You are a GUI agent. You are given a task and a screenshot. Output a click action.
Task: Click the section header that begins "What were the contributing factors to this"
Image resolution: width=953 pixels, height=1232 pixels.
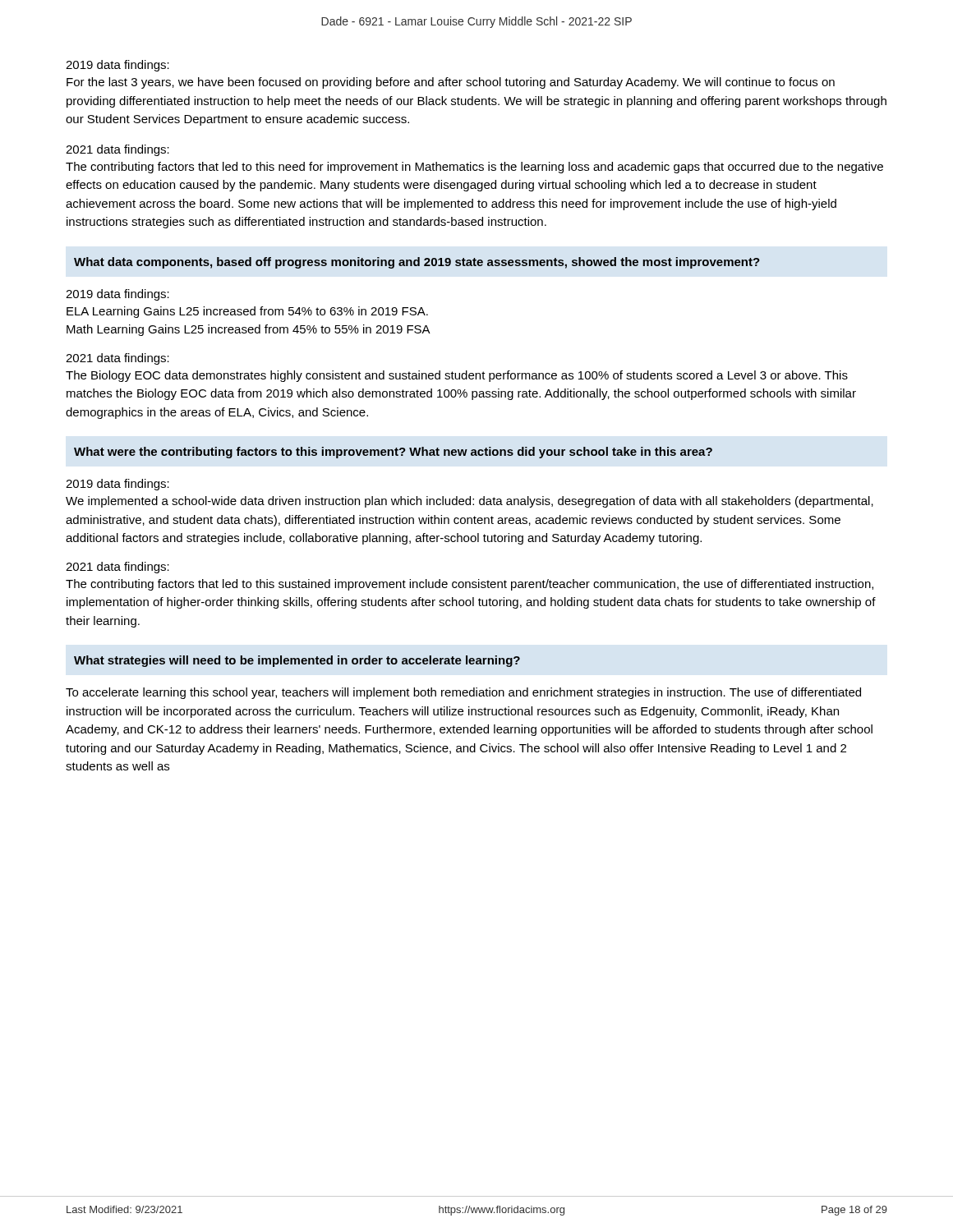pyautogui.click(x=393, y=451)
